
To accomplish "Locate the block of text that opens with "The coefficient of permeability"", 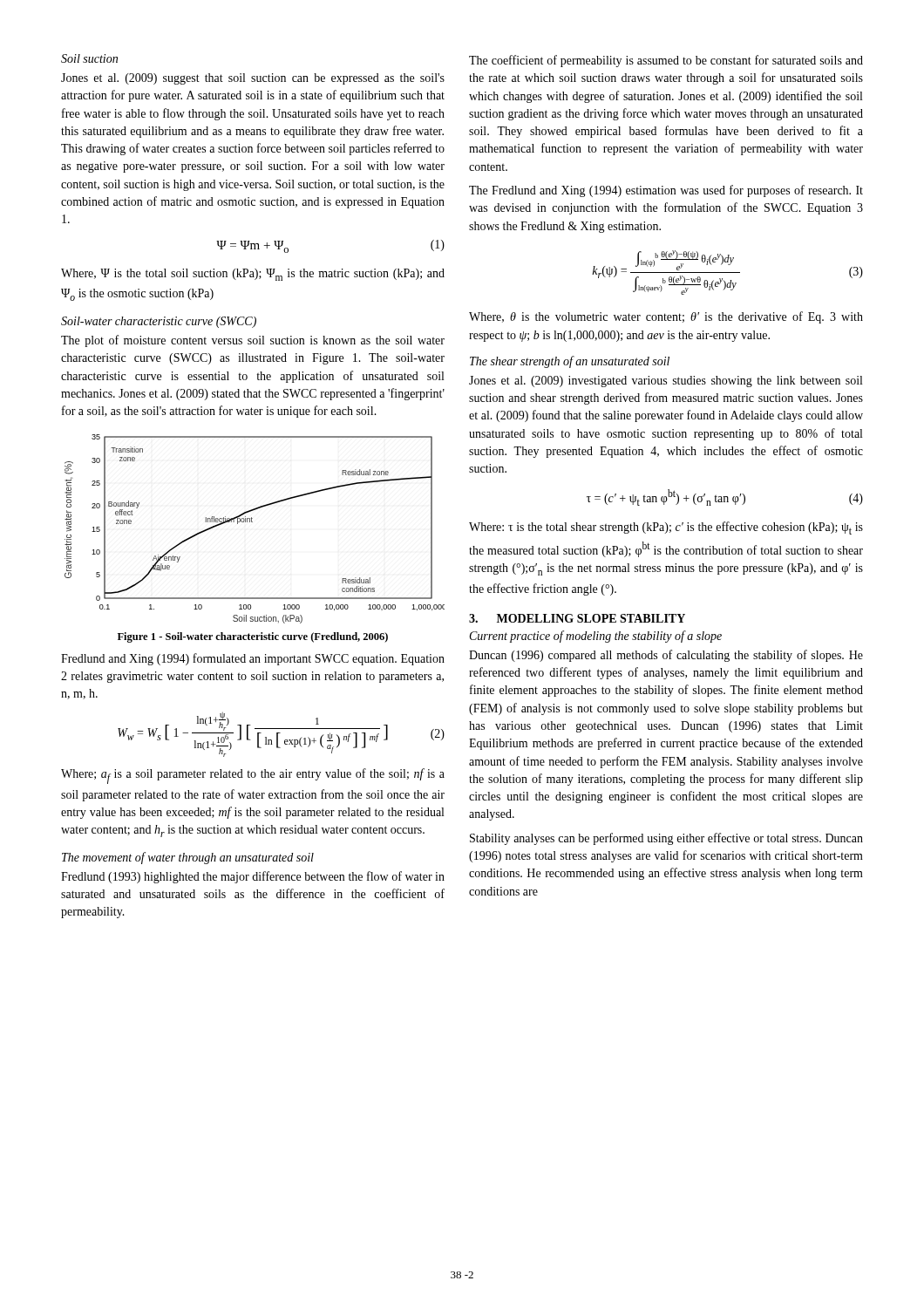I will pyautogui.click(x=666, y=114).
